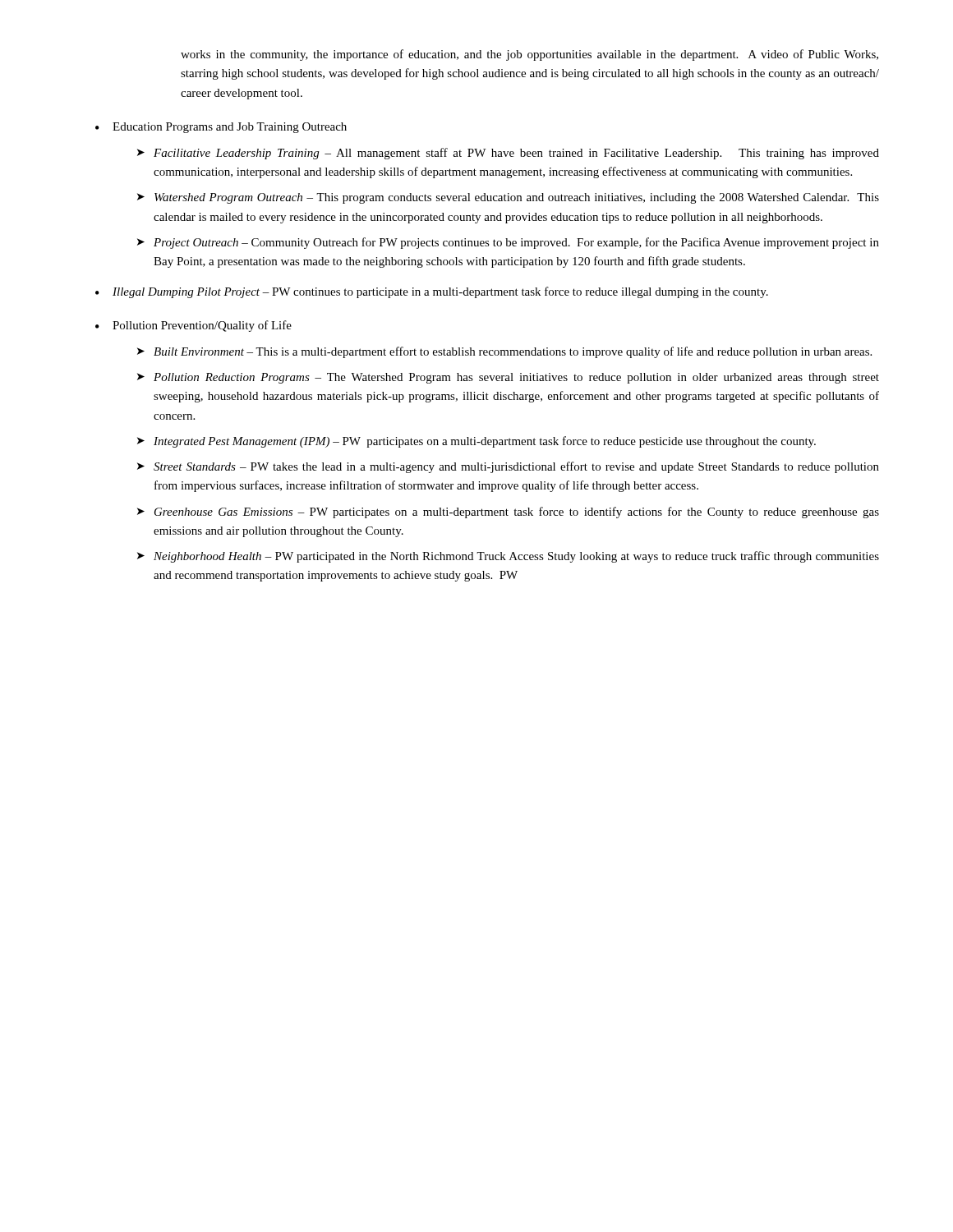953x1232 pixels.
Task: Navigate to the region starting "works in the community, the importance of"
Action: (x=530, y=73)
